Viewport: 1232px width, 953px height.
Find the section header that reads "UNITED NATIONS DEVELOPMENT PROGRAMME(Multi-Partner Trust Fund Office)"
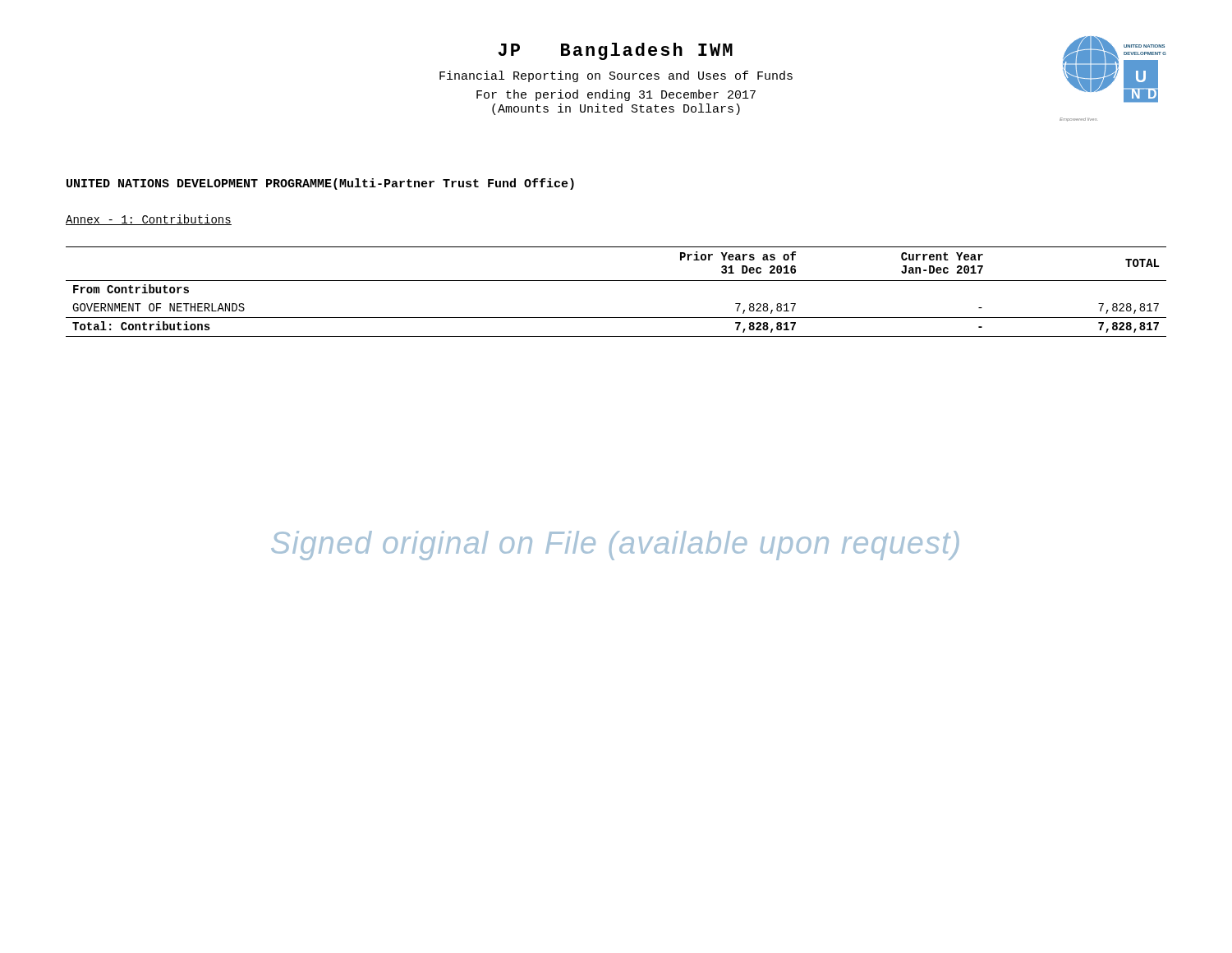coord(321,184)
